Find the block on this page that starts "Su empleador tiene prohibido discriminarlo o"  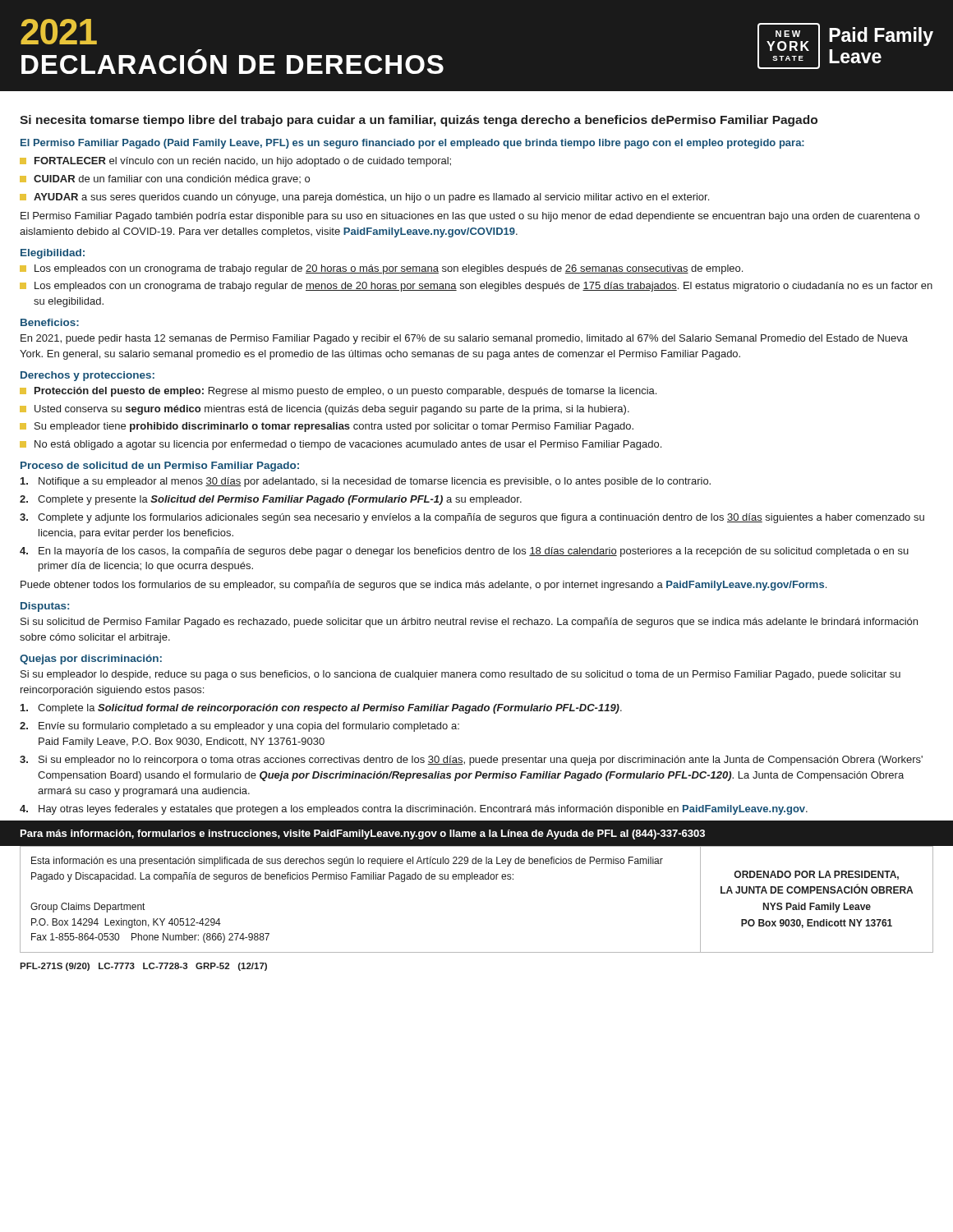[327, 427]
